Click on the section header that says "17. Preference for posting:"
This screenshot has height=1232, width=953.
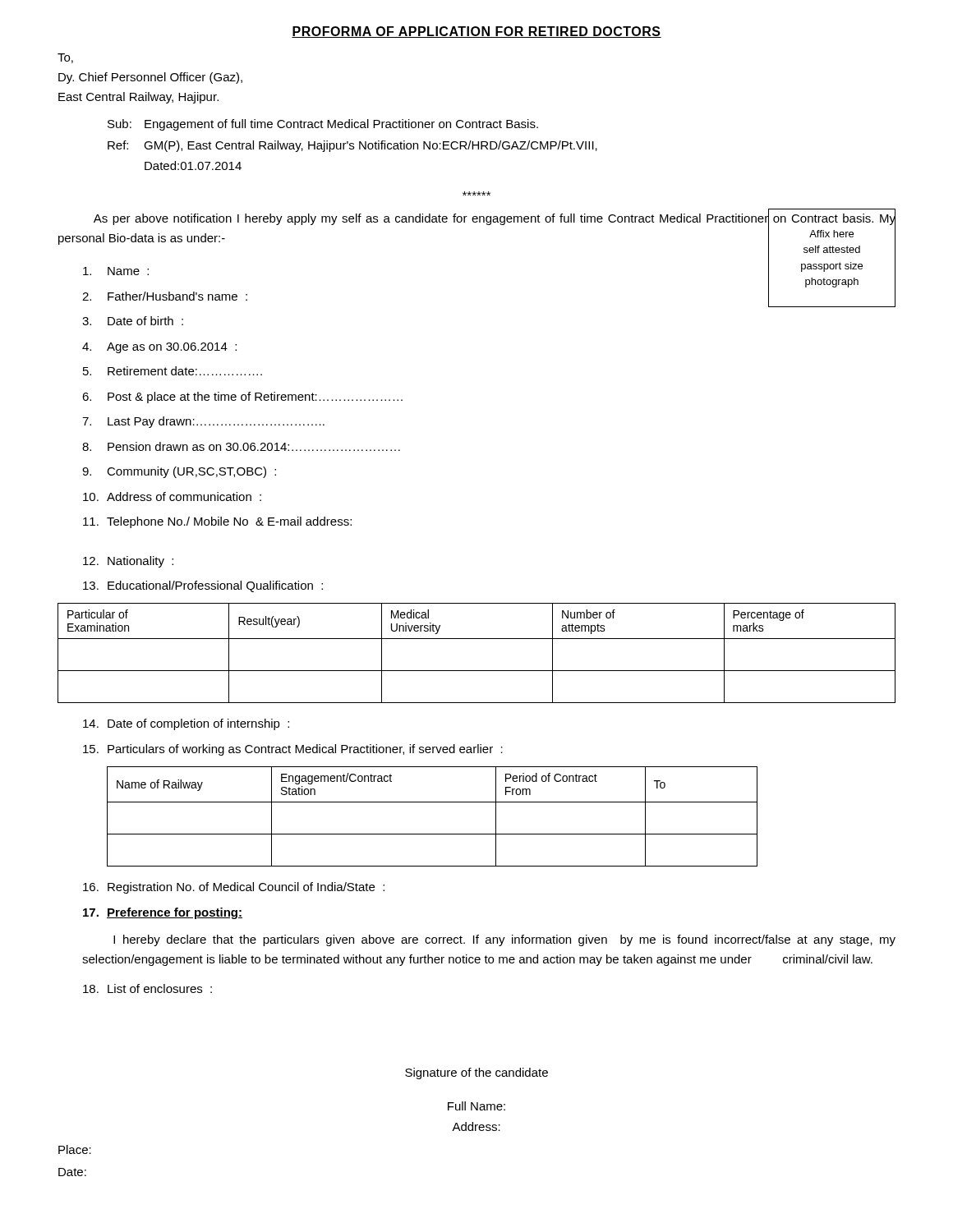pos(162,912)
